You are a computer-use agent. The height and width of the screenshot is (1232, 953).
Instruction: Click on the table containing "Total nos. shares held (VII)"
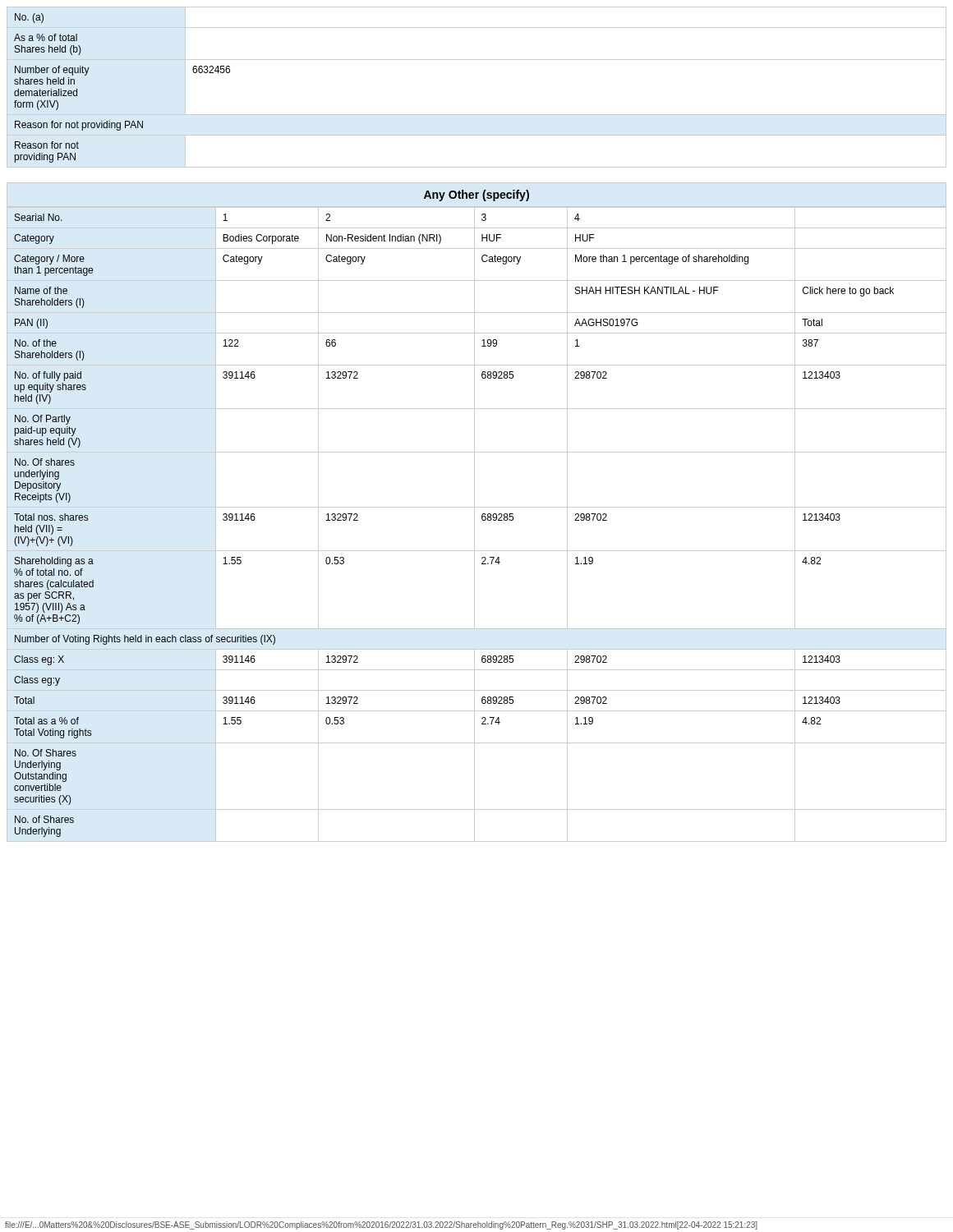point(476,524)
